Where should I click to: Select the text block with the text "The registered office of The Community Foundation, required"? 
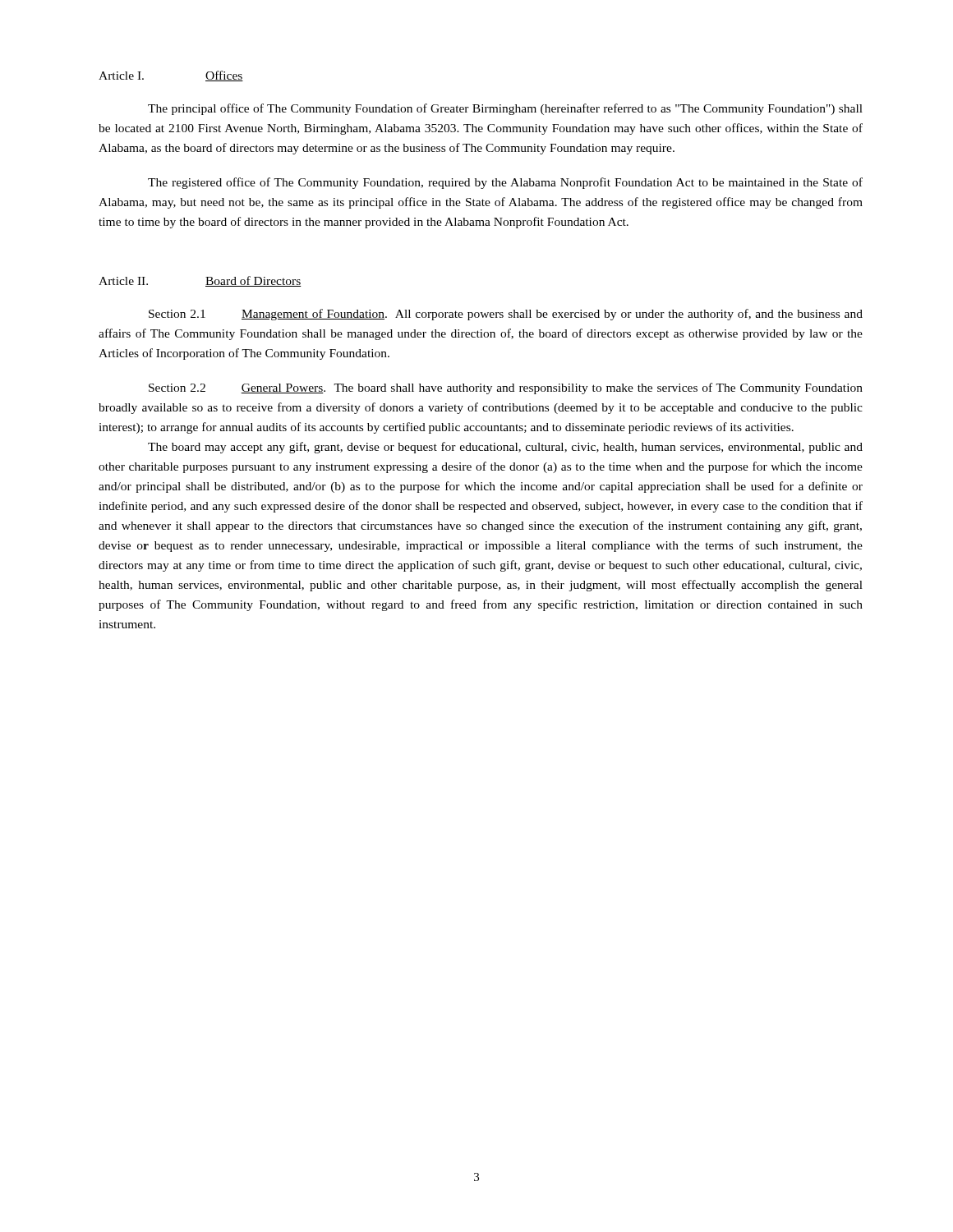481,202
